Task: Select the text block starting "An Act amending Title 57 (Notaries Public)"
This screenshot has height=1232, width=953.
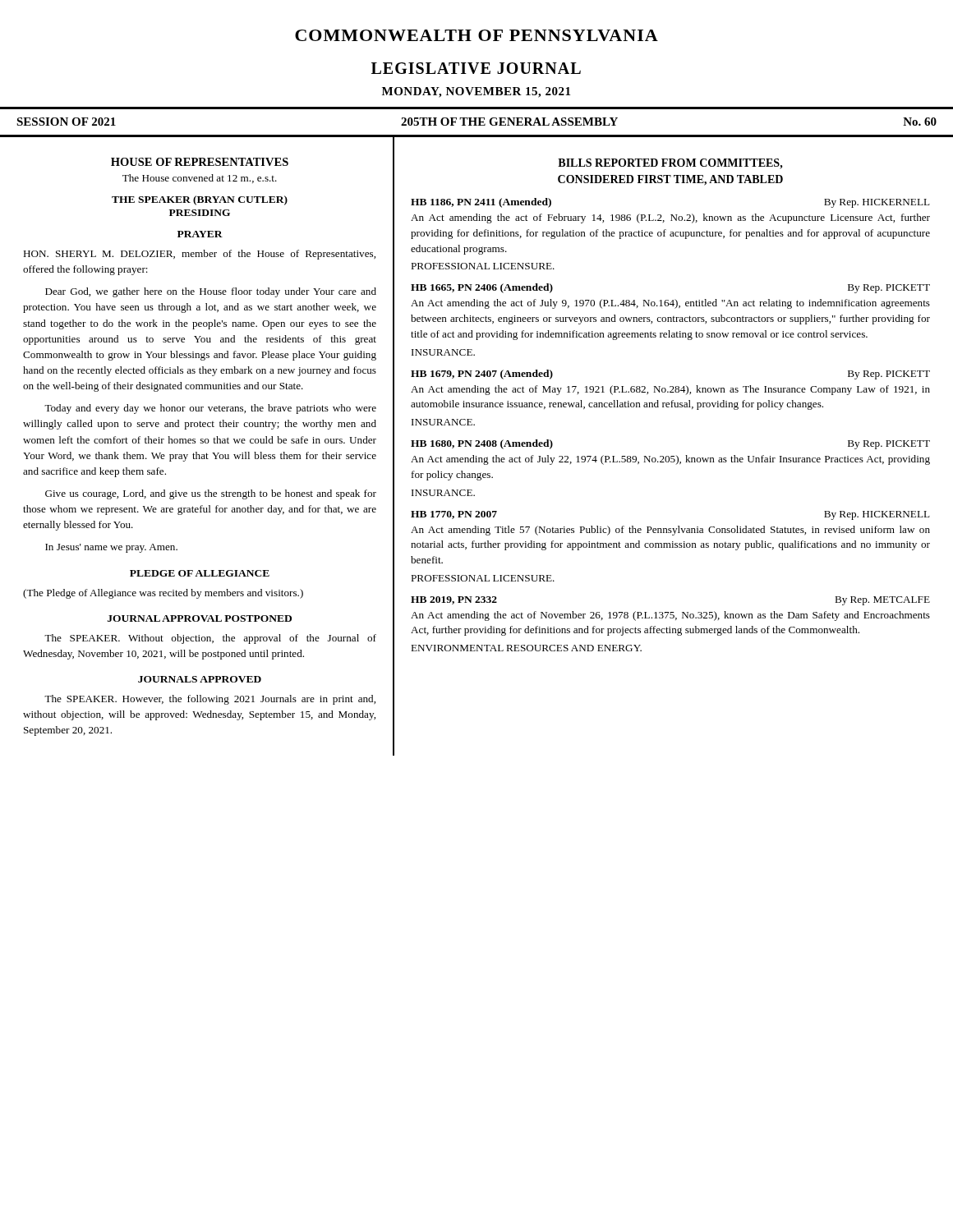Action: pos(670,544)
